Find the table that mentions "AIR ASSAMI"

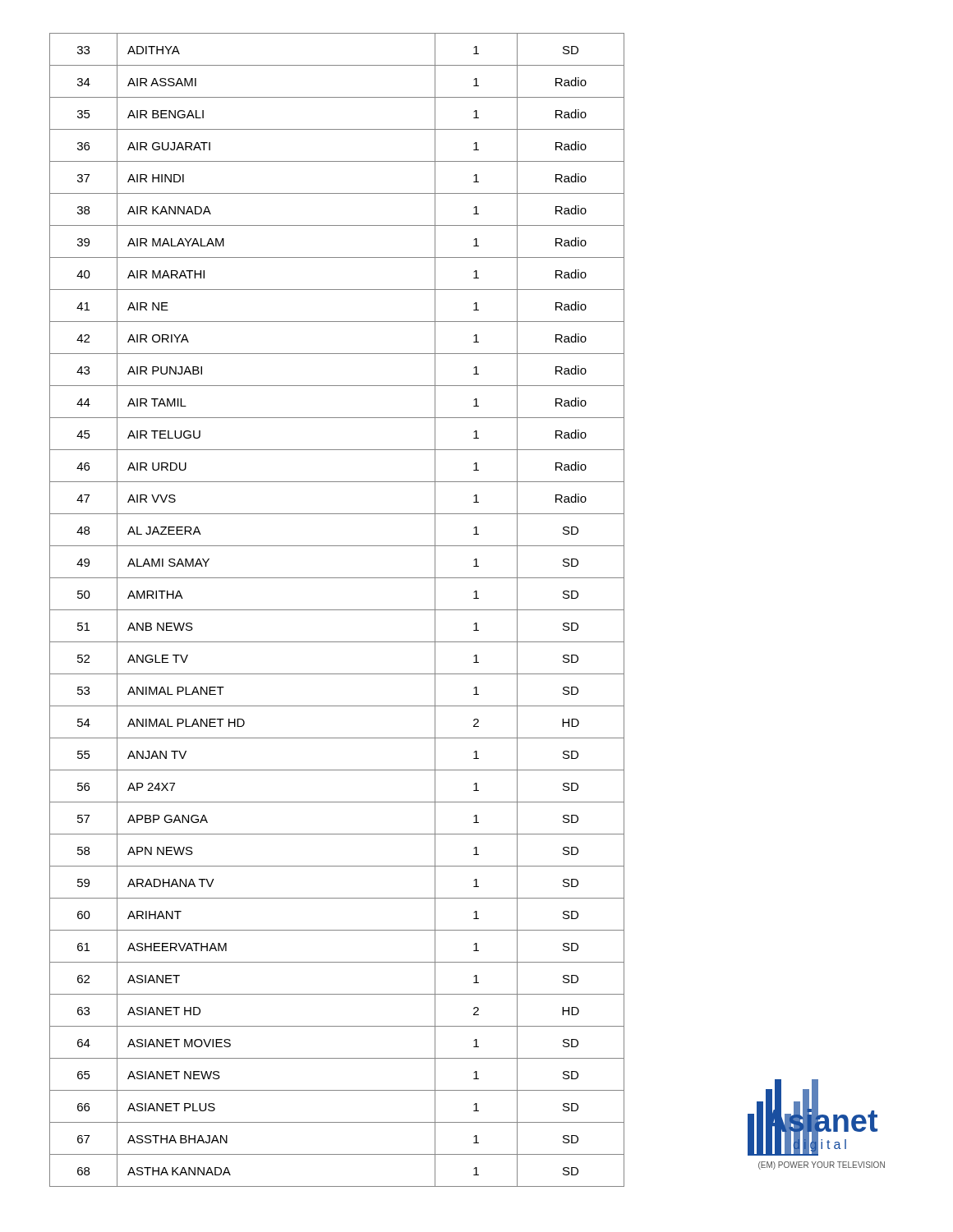coord(476,610)
